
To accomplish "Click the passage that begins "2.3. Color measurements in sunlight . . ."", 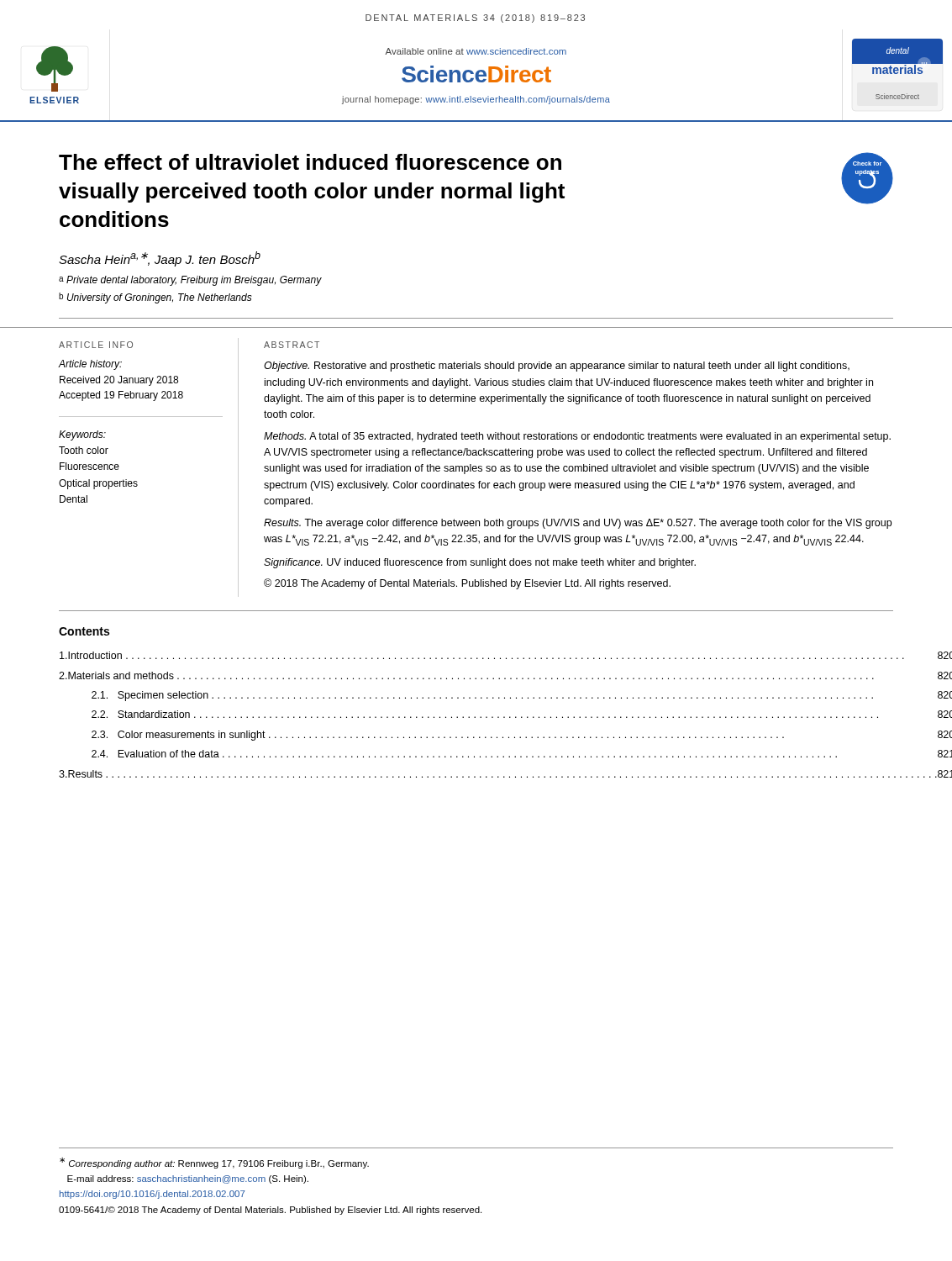I will 505,735.
